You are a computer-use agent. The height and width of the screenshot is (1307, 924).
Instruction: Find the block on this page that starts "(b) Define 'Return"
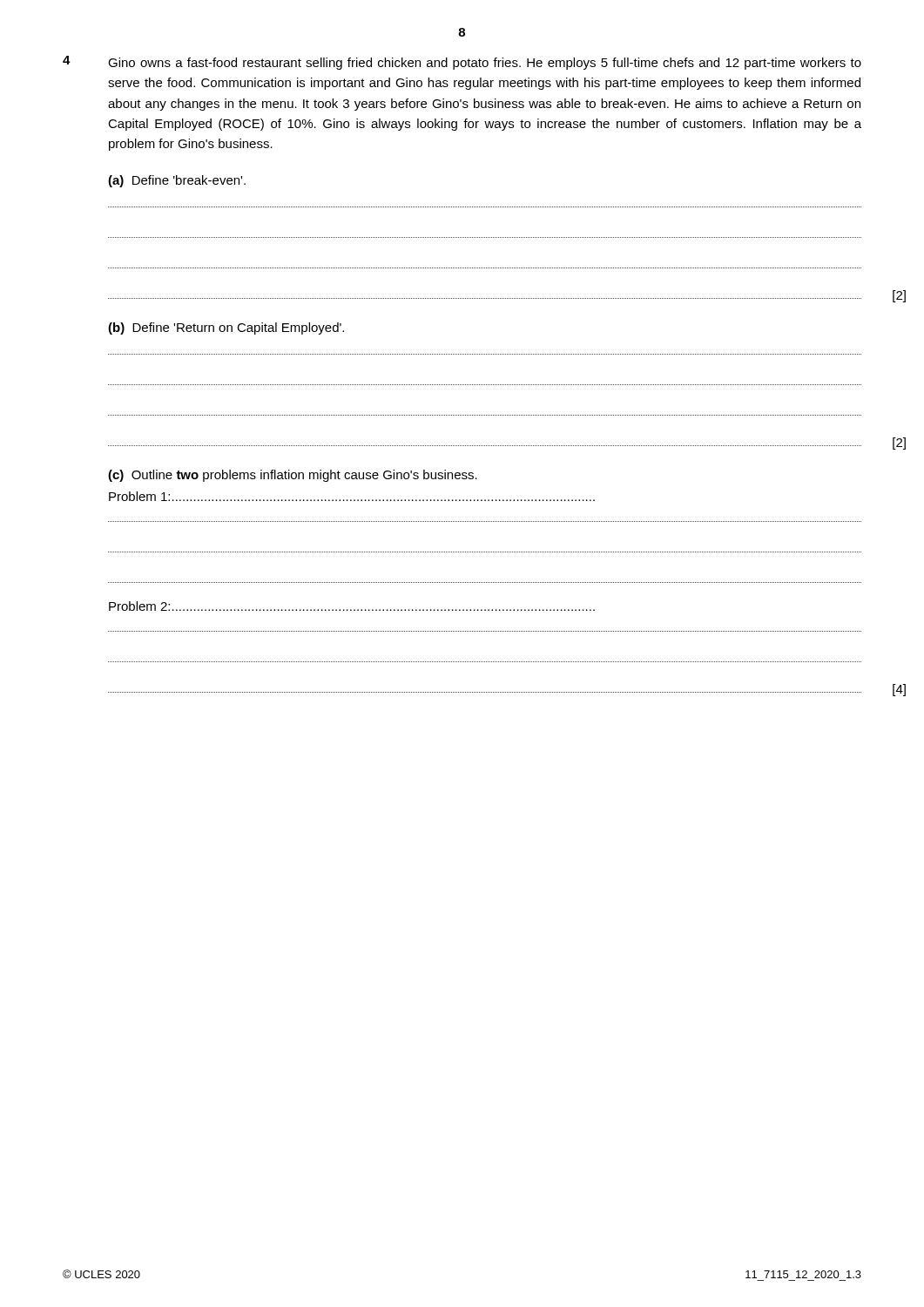click(227, 327)
